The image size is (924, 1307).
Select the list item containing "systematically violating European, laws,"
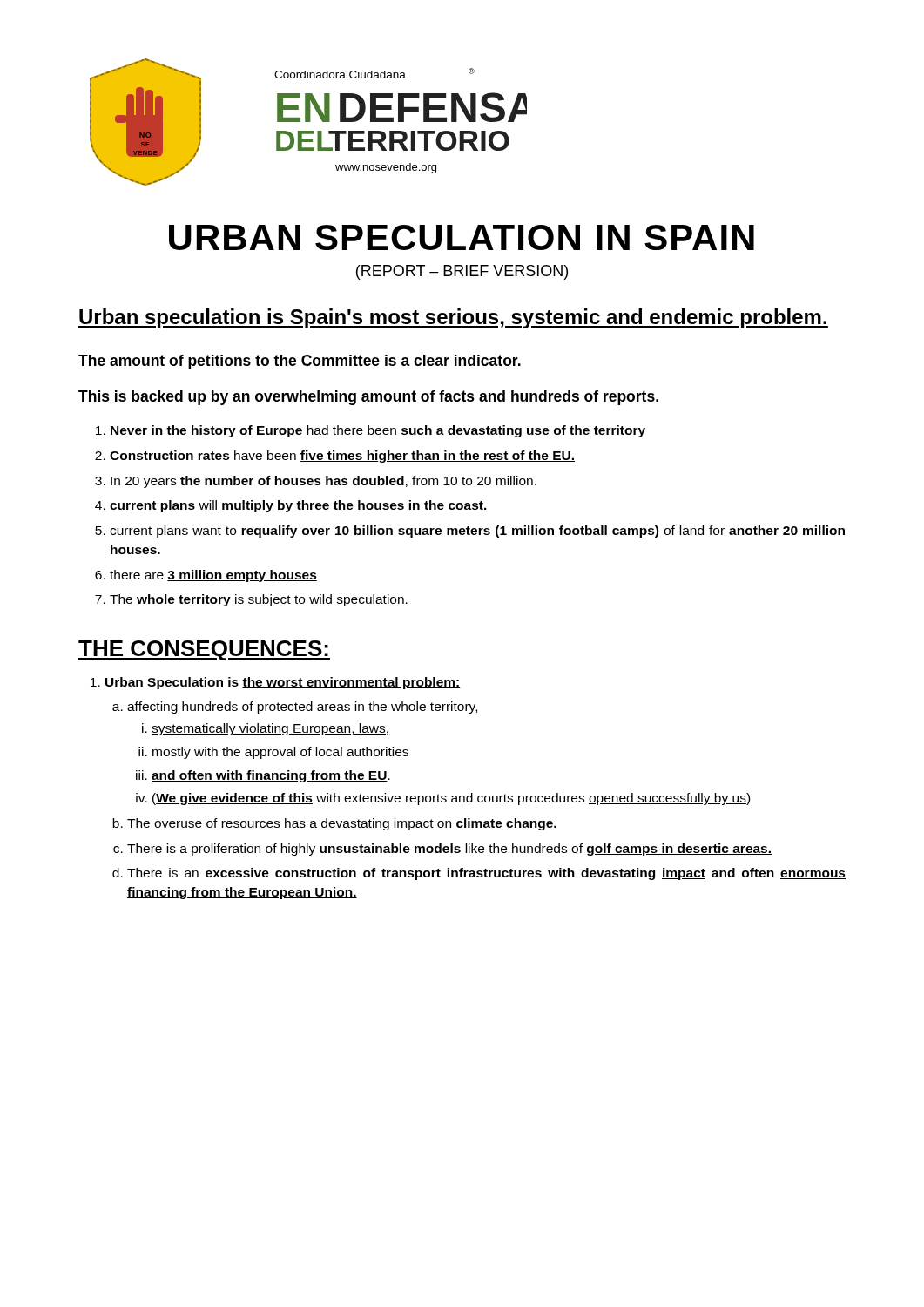[x=270, y=728]
